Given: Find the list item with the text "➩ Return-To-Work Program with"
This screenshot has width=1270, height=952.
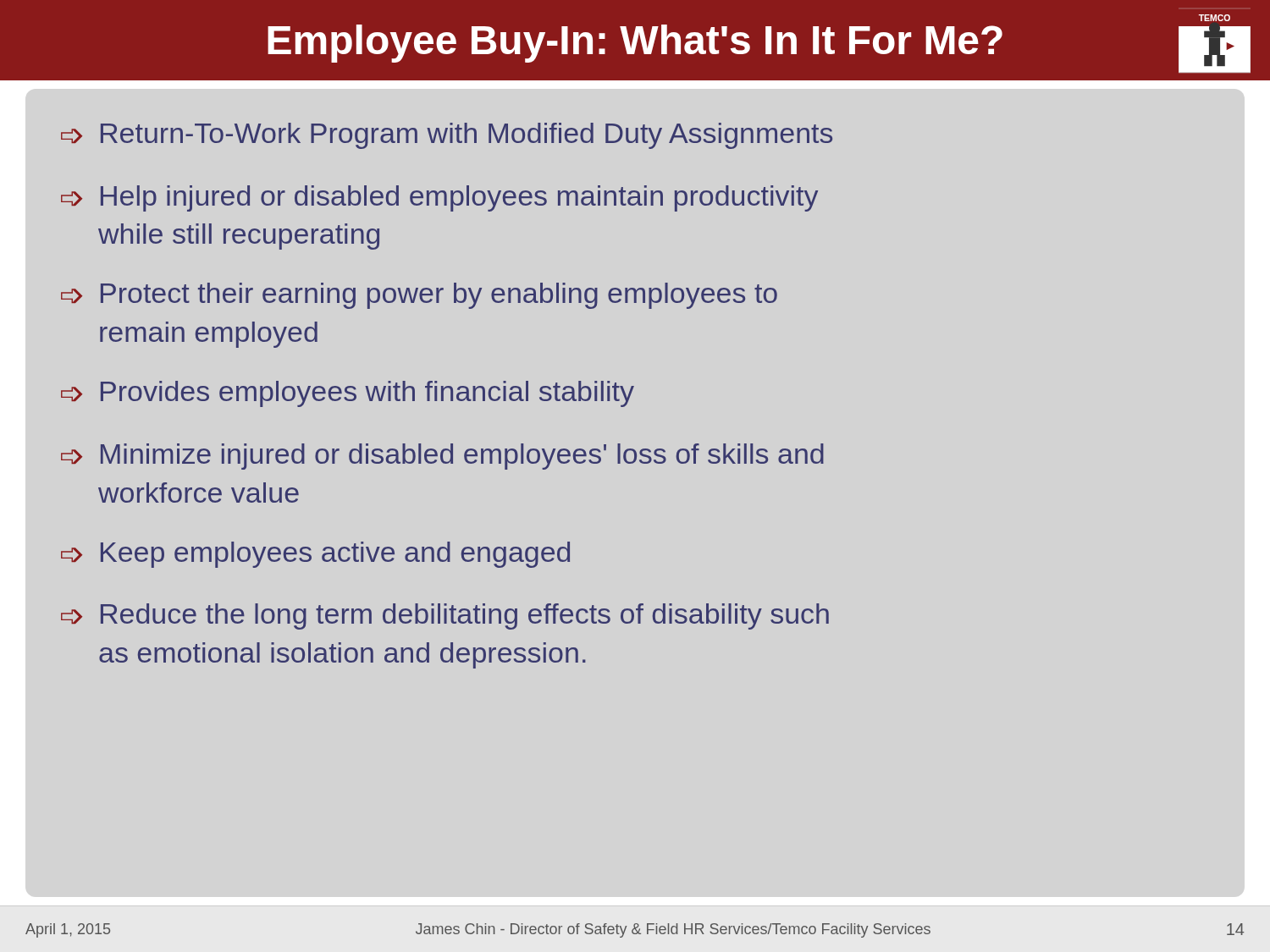Looking at the screenshot, I should (446, 135).
